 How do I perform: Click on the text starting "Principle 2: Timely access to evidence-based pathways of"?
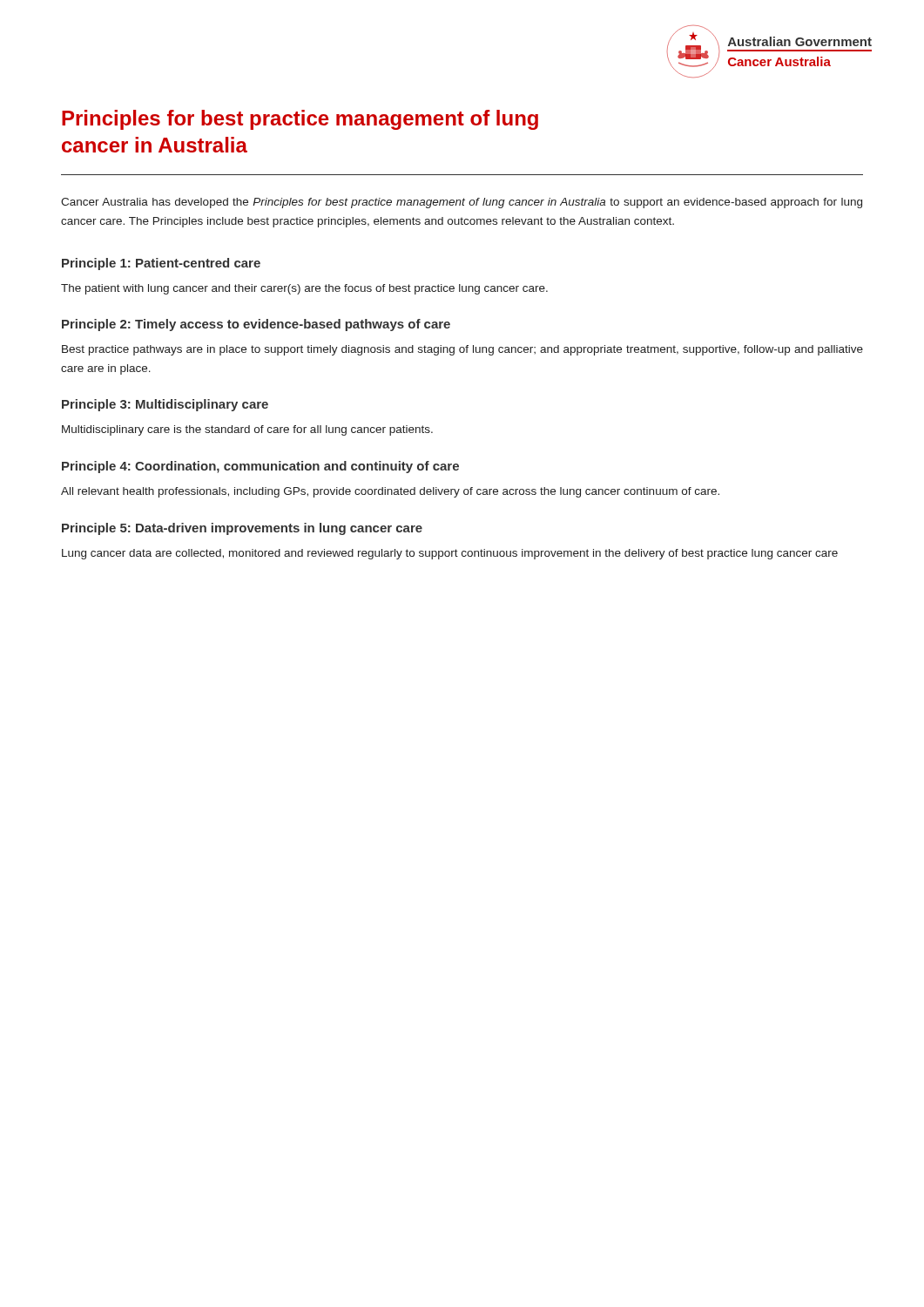256,324
